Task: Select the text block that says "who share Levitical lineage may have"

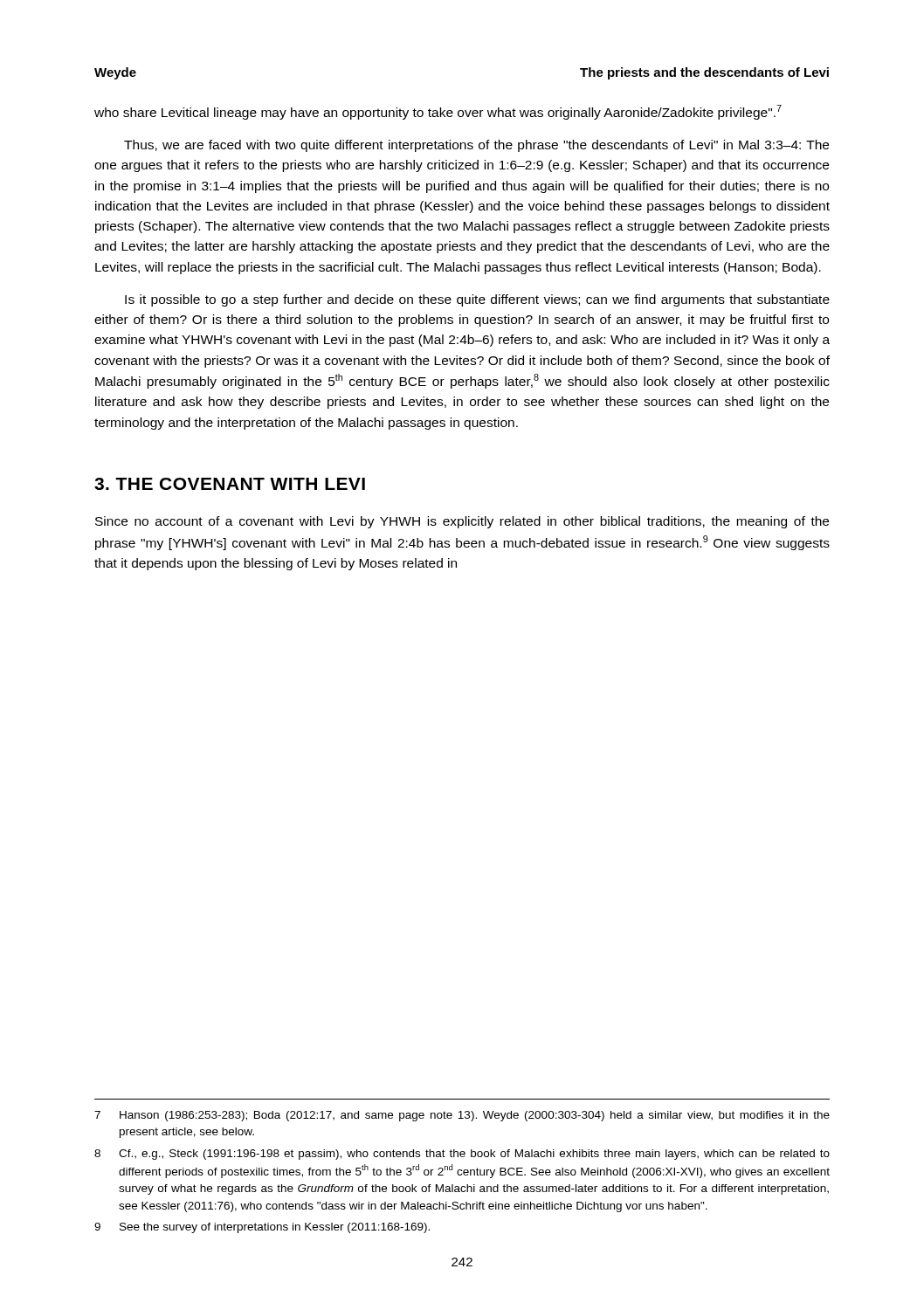Action: pyautogui.click(x=462, y=112)
